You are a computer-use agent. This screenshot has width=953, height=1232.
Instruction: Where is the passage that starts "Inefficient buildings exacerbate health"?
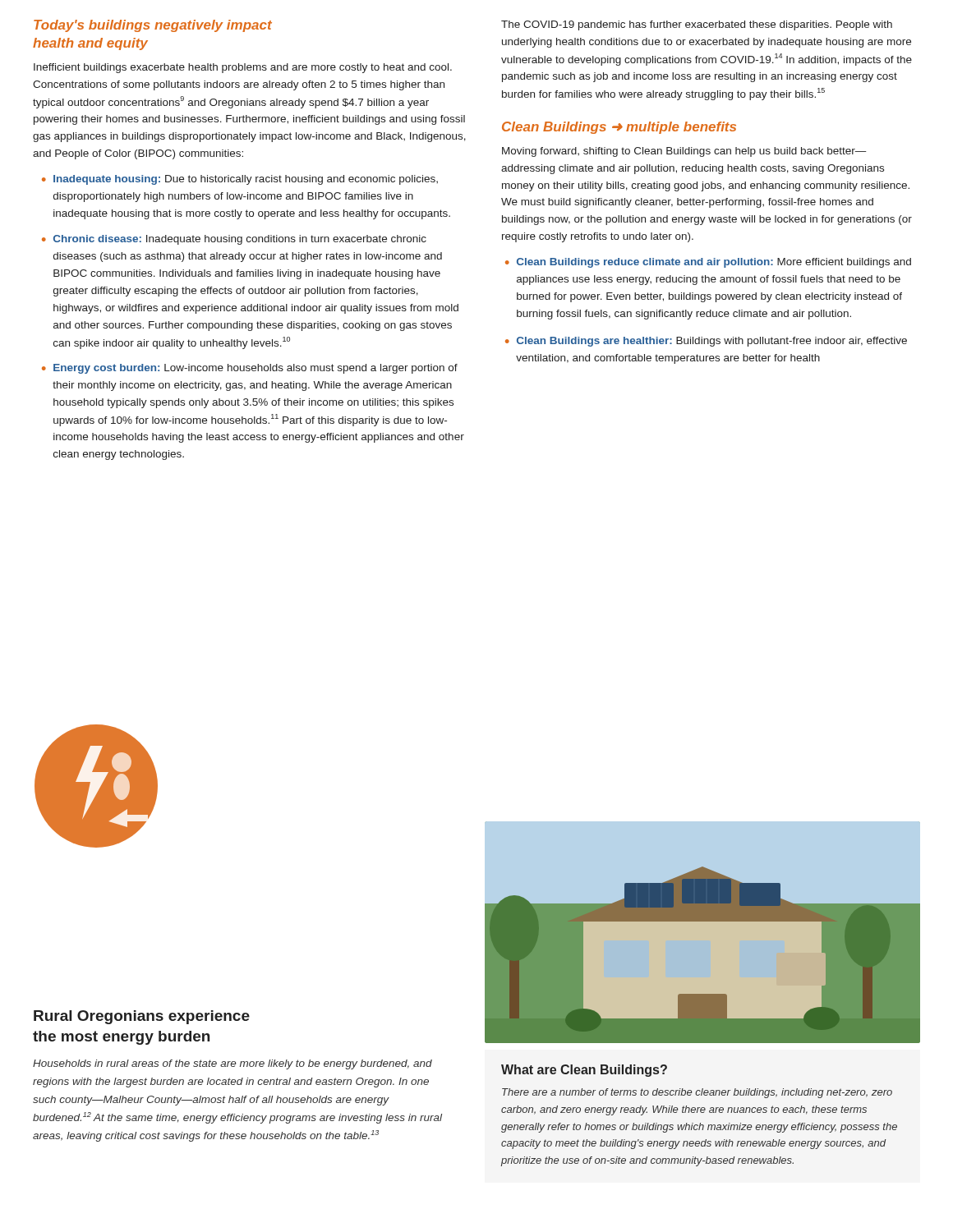pyautogui.click(x=250, y=110)
